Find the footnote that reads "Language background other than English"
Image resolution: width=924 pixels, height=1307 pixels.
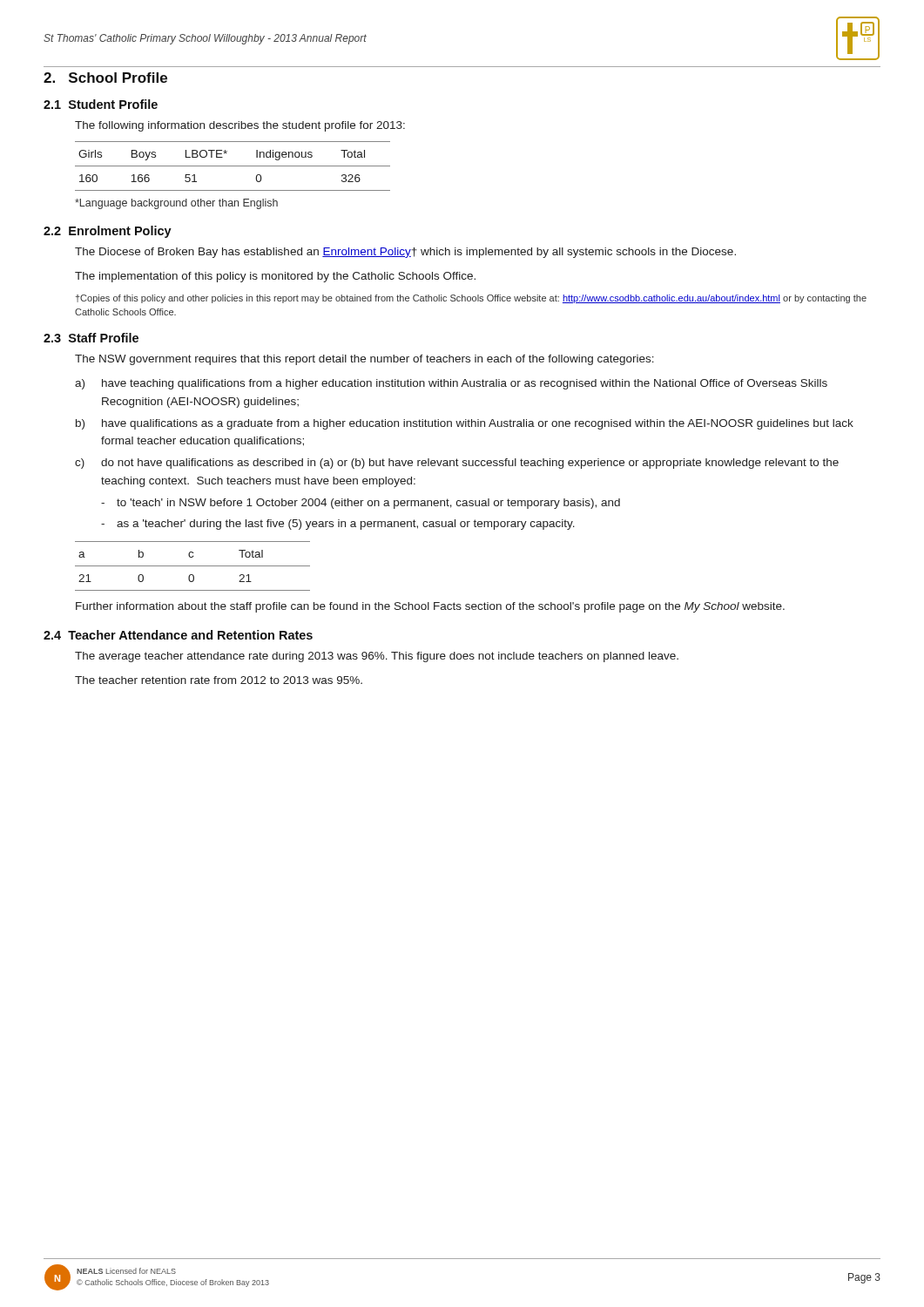tap(177, 203)
